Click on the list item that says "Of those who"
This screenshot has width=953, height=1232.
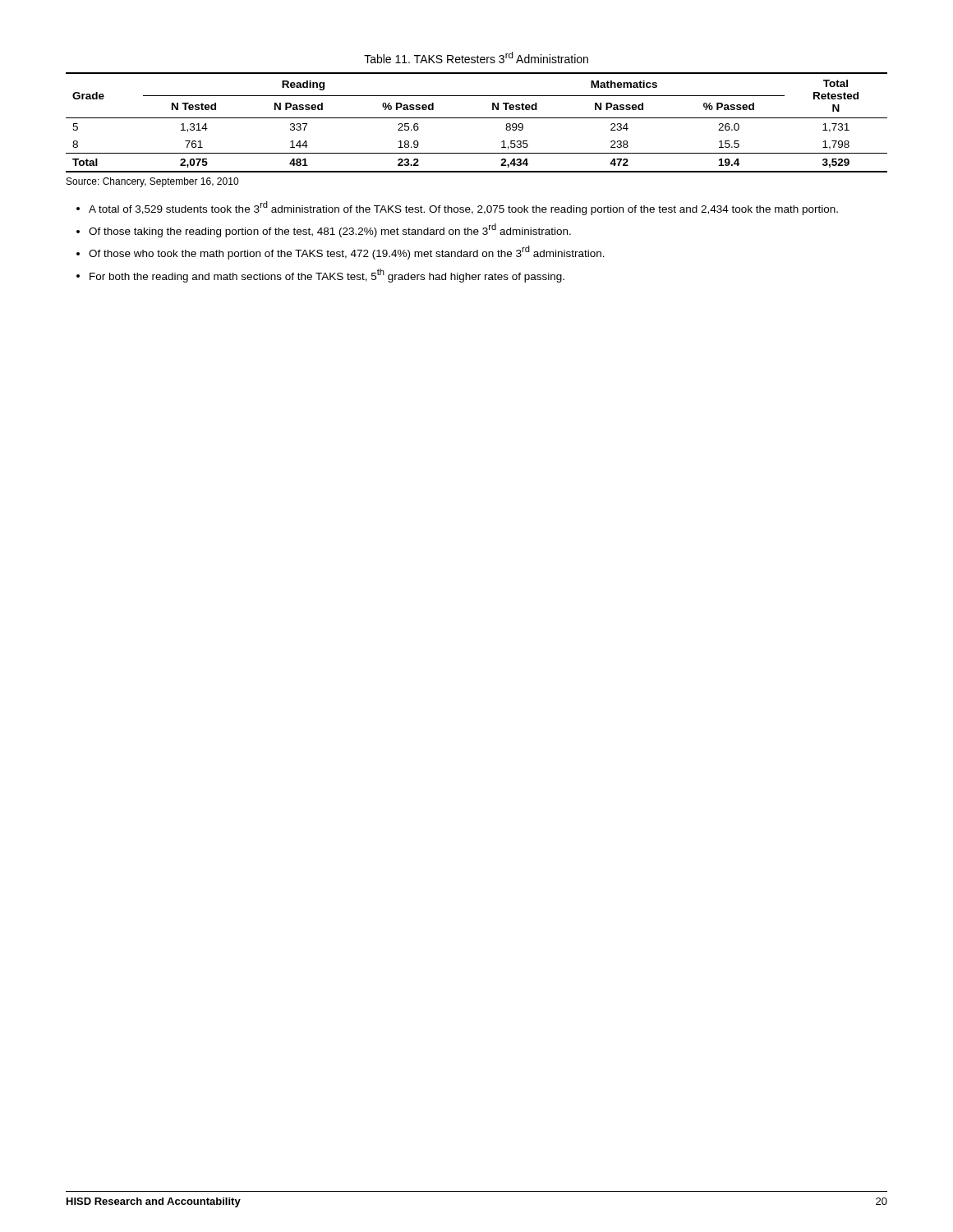[x=347, y=252]
